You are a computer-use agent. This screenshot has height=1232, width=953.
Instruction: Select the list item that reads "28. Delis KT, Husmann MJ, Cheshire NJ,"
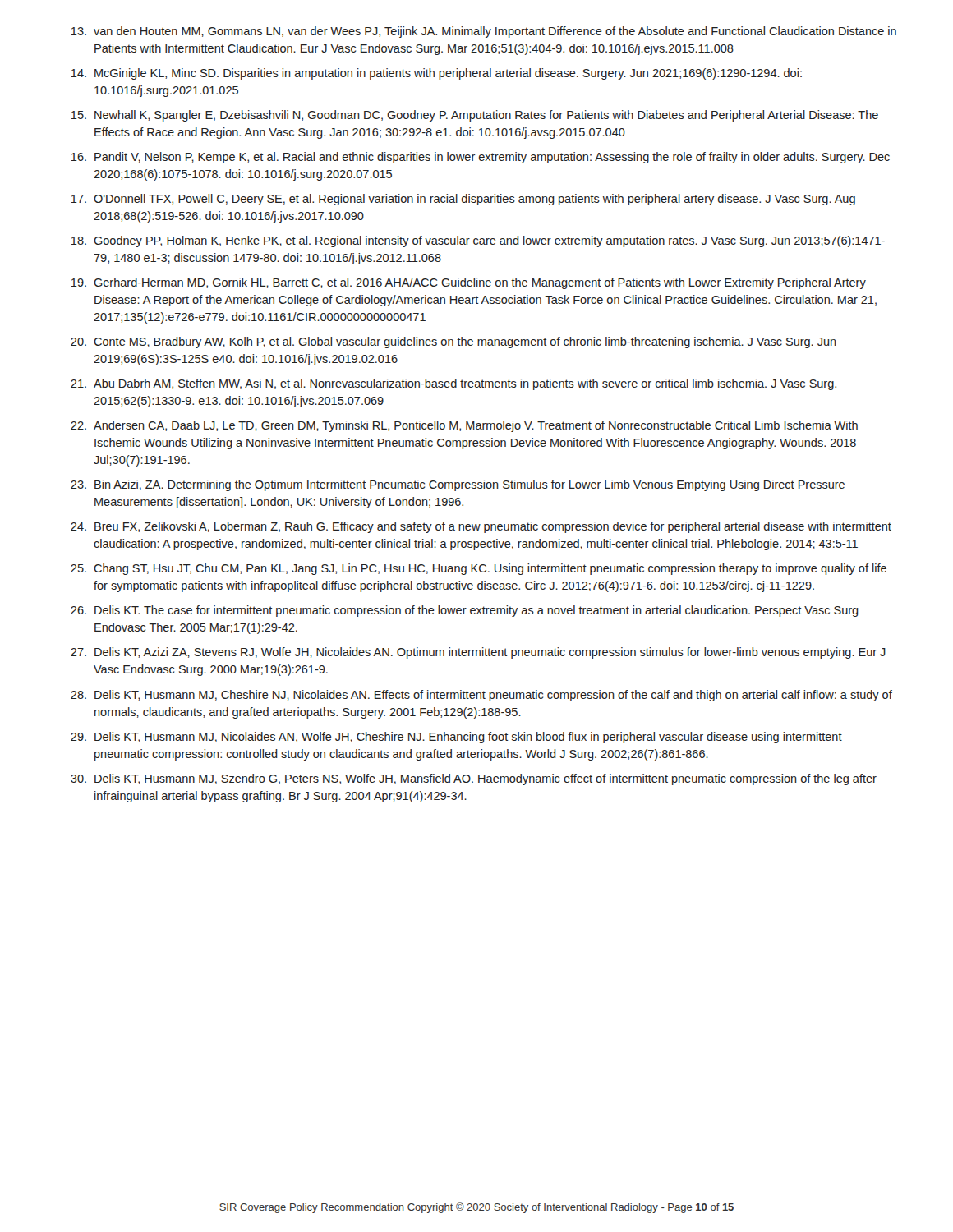pos(476,703)
